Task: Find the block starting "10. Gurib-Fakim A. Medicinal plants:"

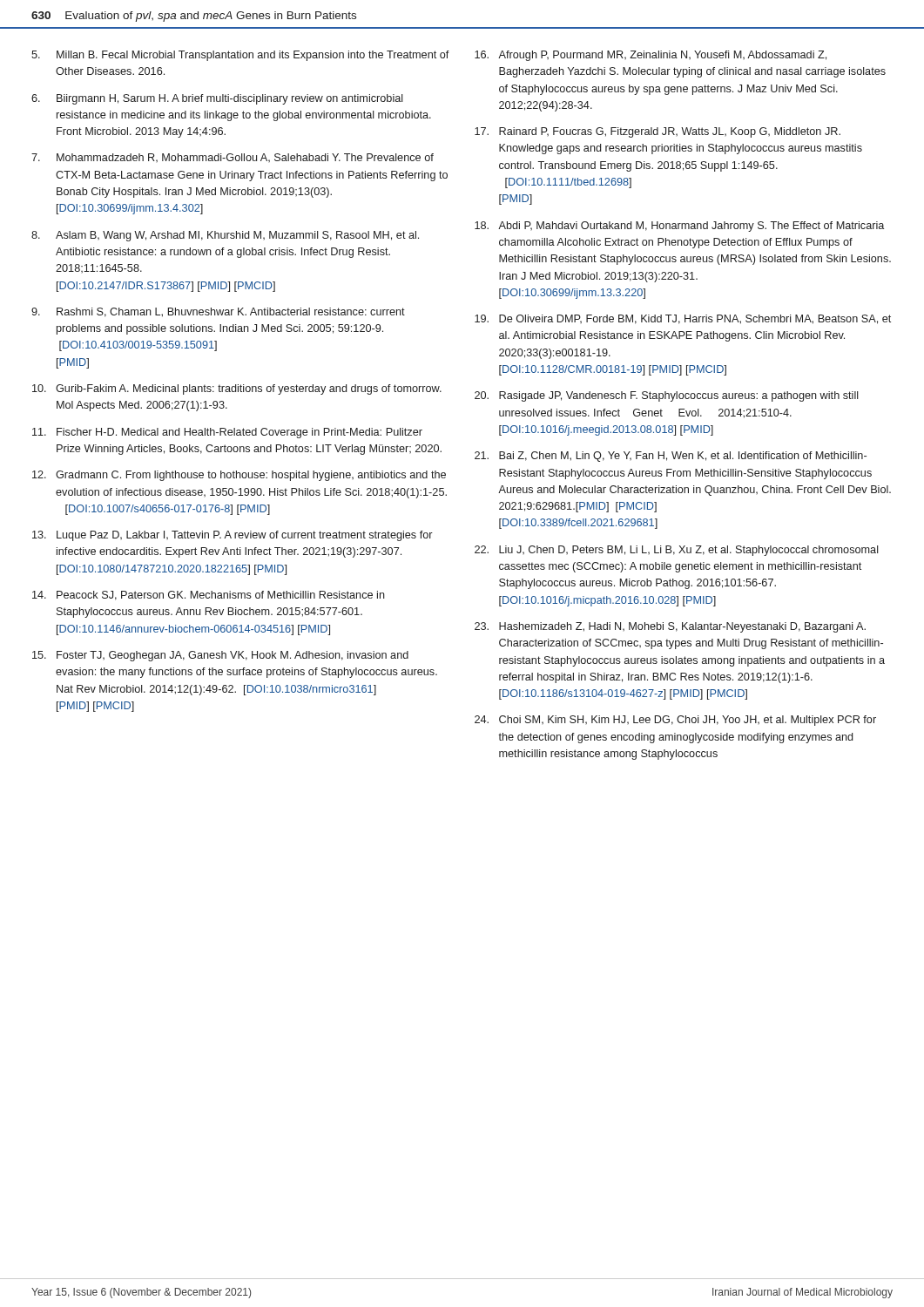Action: point(241,398)
